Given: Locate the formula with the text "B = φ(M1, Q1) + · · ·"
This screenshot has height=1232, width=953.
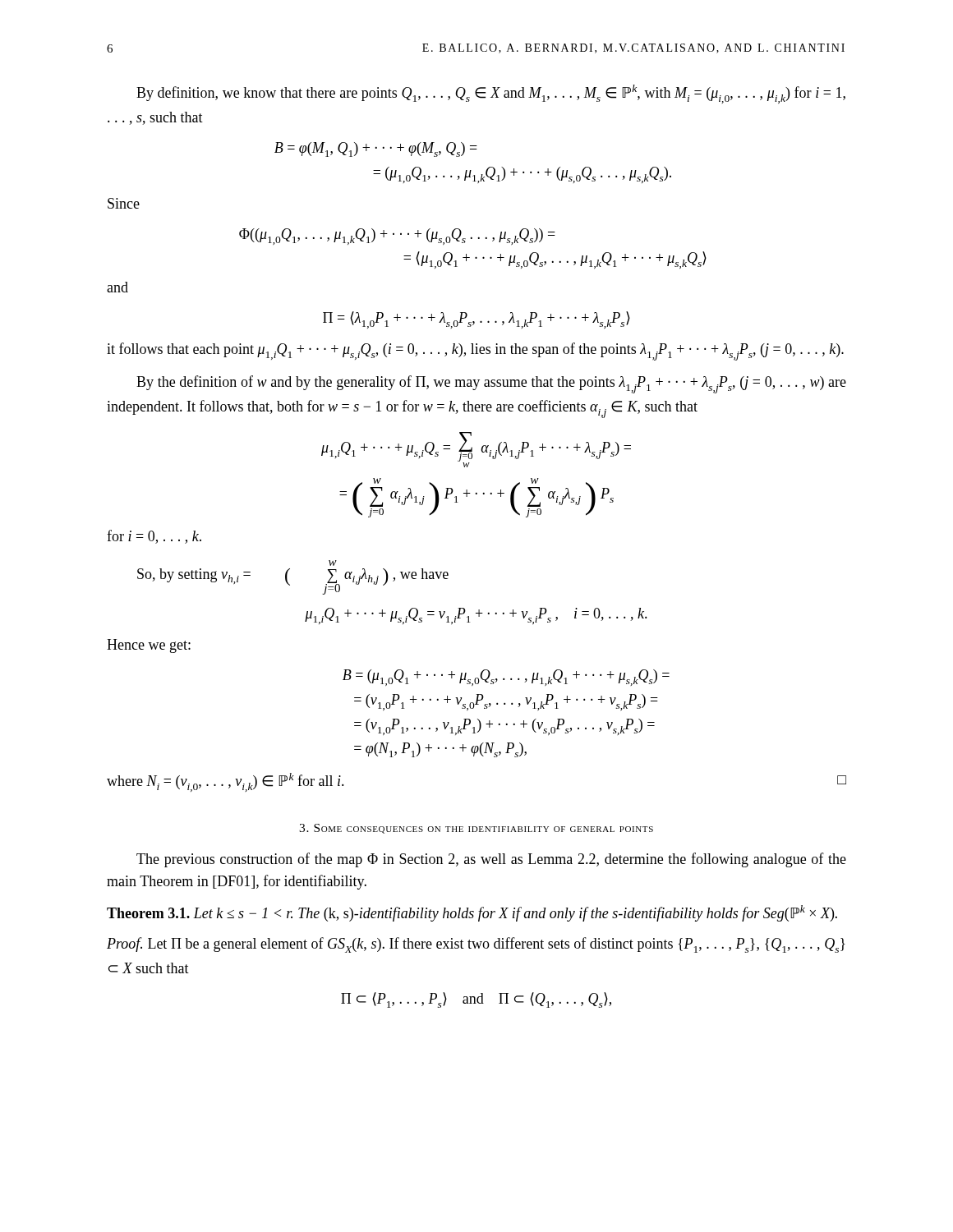Looking at the screenshot, I should point(476,162).
